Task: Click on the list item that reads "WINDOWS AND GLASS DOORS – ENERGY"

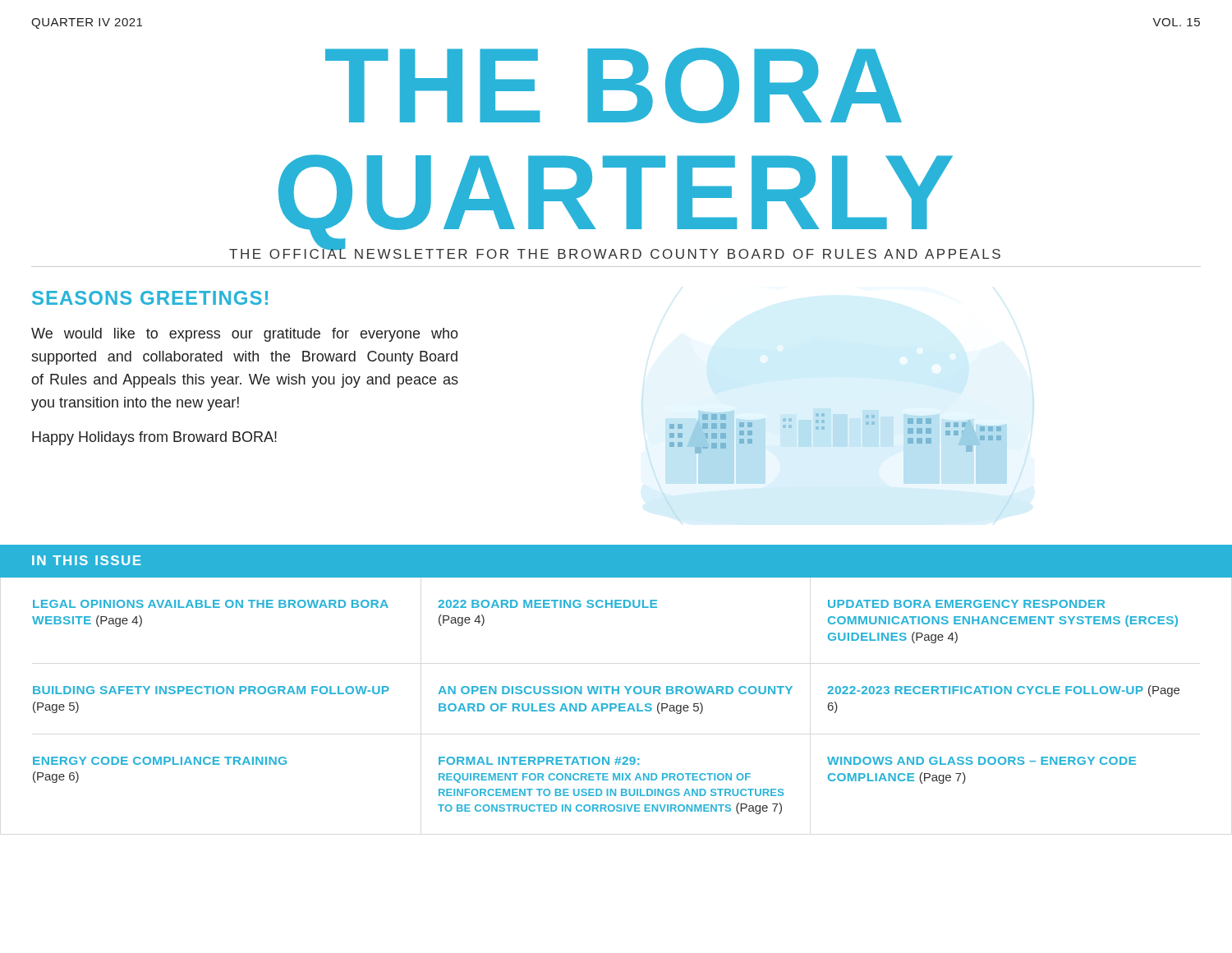Action: coord(982,768)
